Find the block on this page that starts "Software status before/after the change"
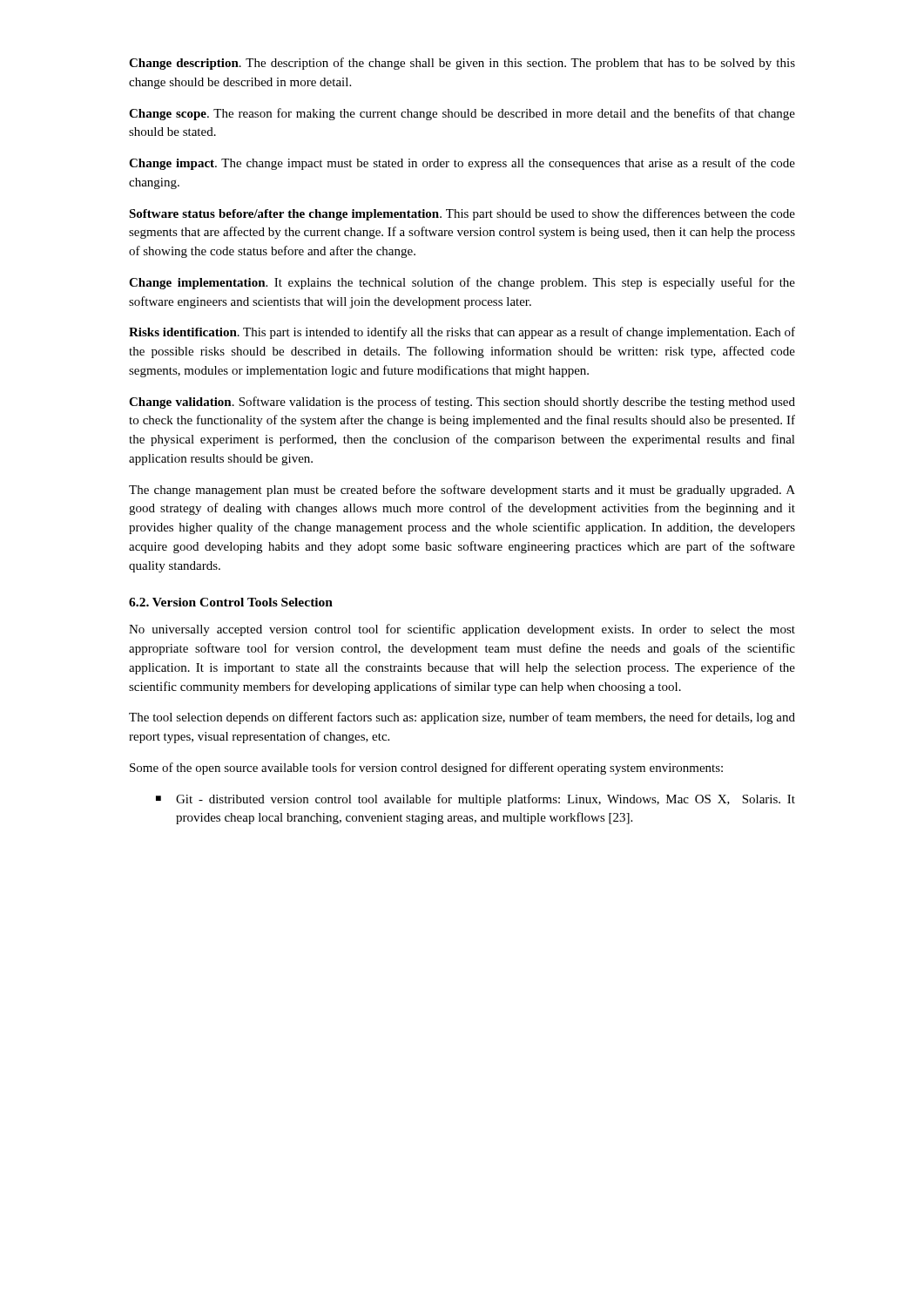Viewport: 924px width, 1307px height. click(462, 233)
